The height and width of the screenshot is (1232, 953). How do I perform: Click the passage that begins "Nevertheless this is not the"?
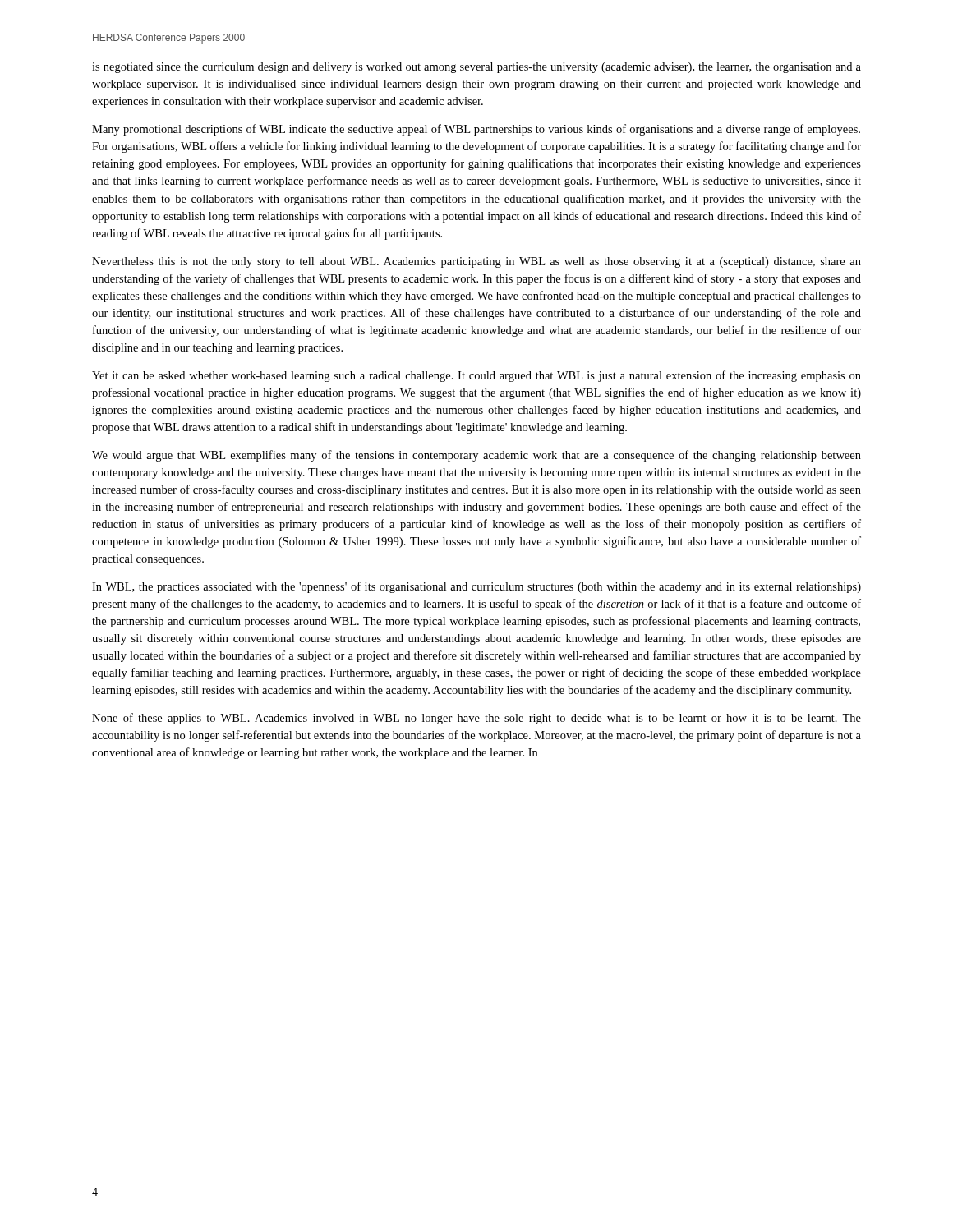point(476,304)
